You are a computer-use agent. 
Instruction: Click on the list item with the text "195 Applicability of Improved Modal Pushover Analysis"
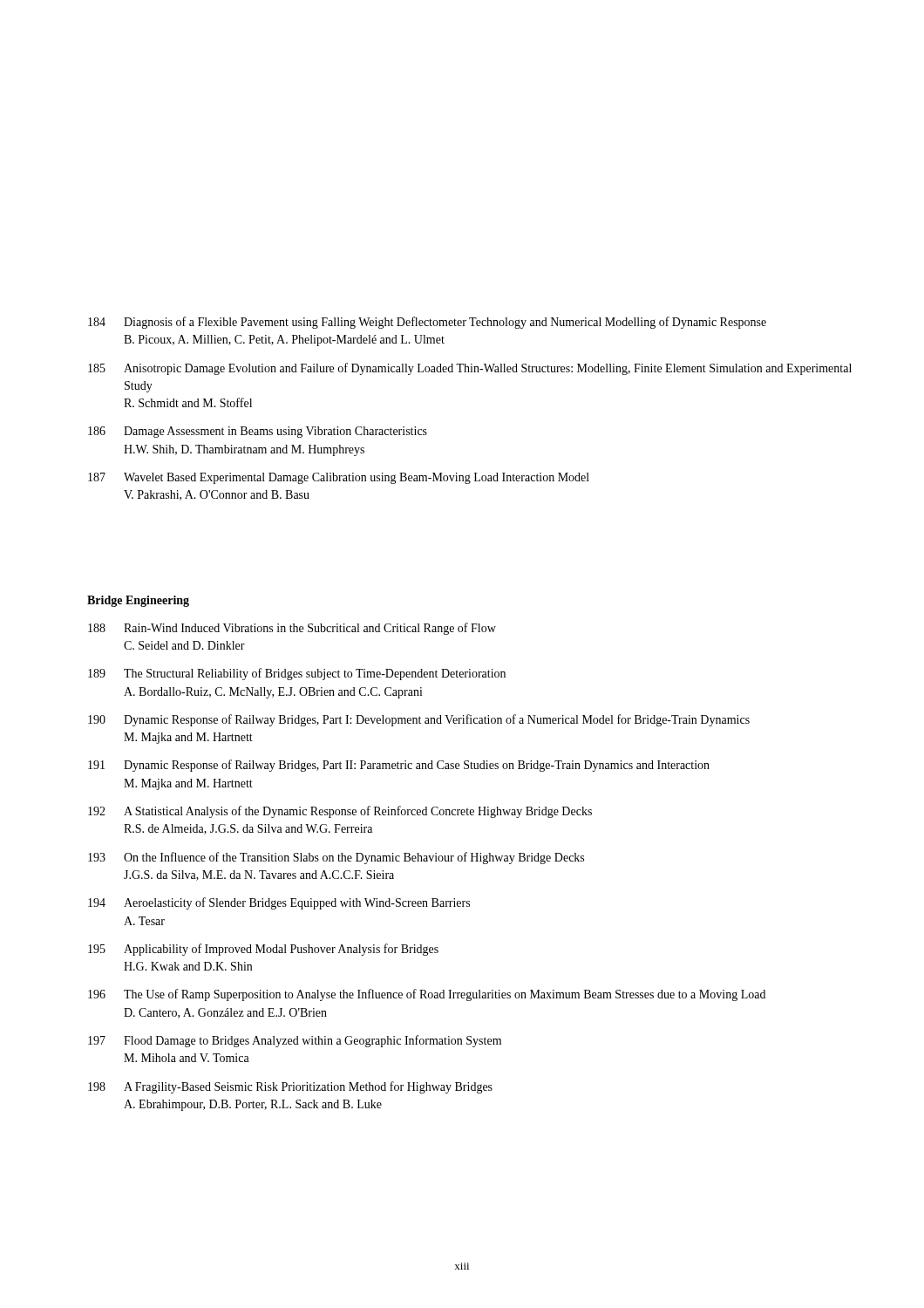pyautogui.click(x=263, y=950)
